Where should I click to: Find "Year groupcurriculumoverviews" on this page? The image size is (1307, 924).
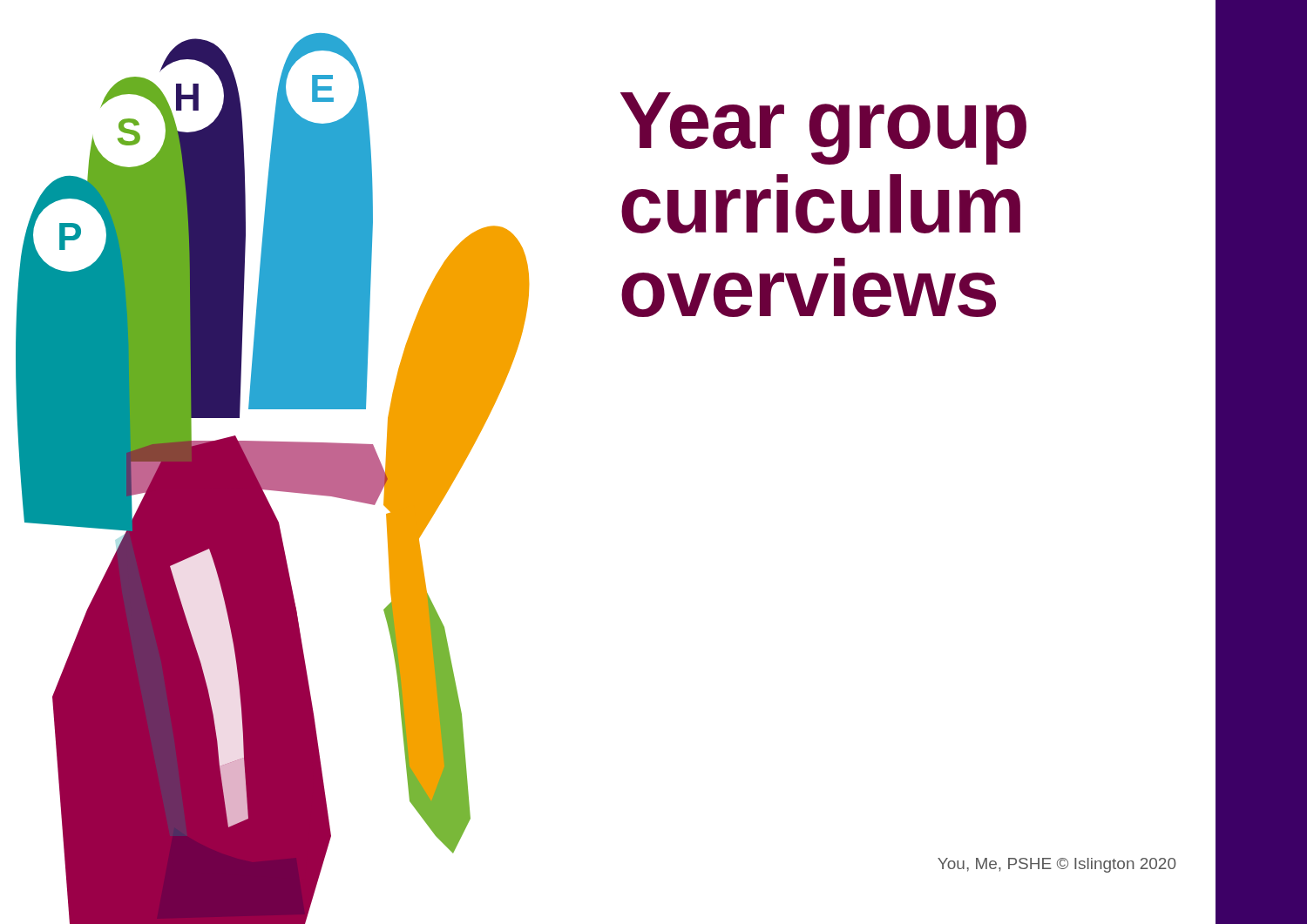(x=906, y=205)
